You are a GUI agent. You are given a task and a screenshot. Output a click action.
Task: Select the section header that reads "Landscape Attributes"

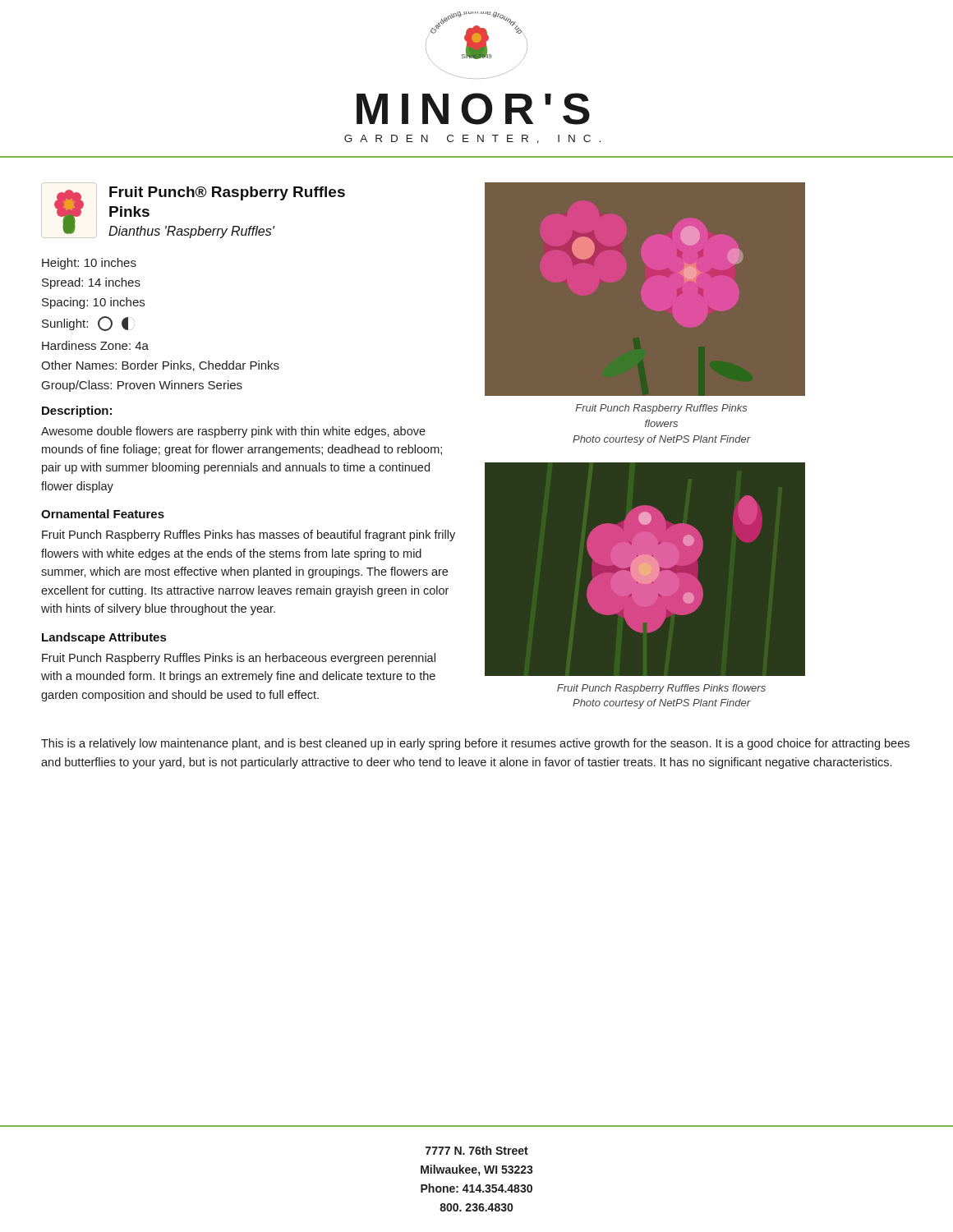pos(104,637)
